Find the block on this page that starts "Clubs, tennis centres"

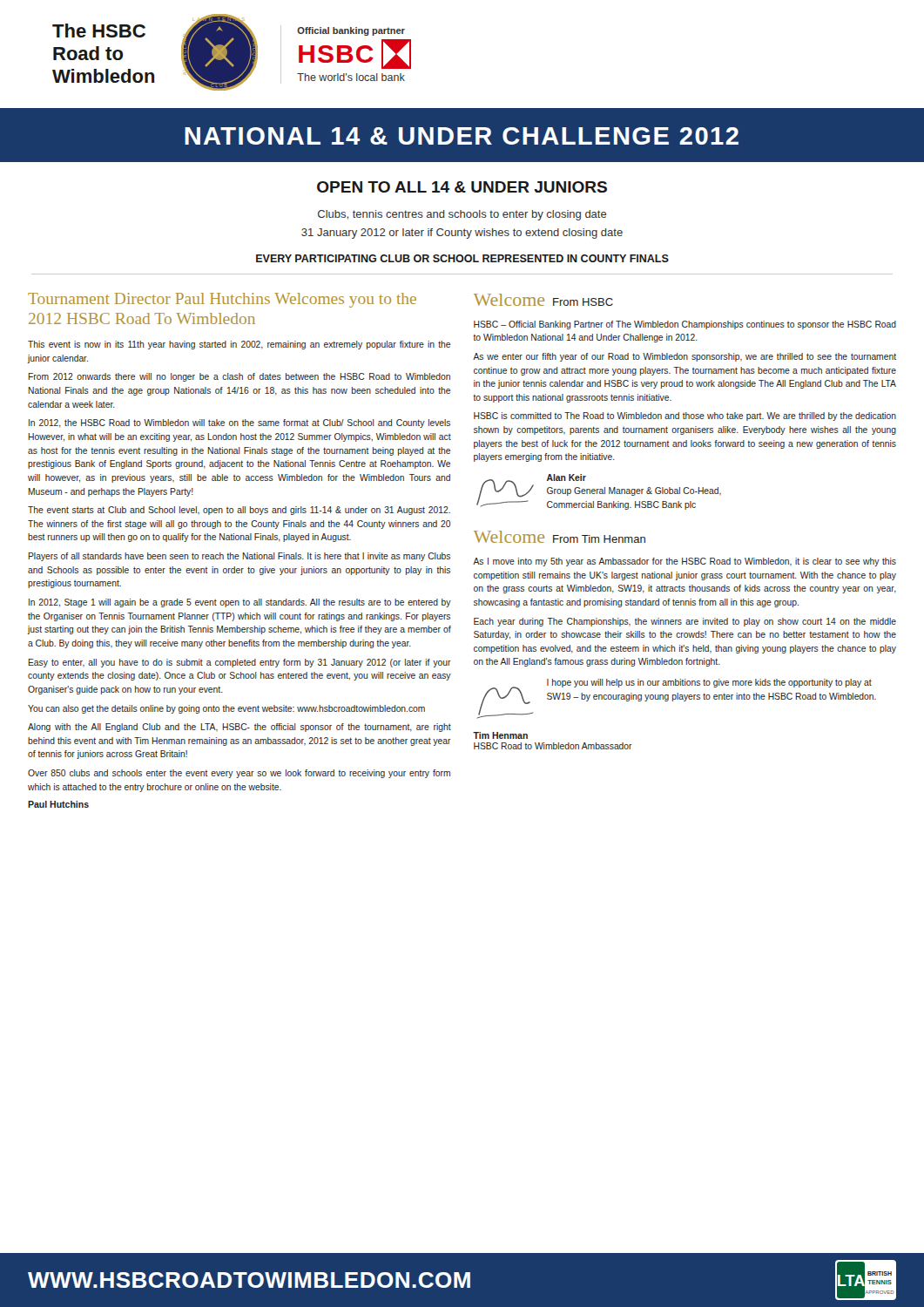(462, 224)
